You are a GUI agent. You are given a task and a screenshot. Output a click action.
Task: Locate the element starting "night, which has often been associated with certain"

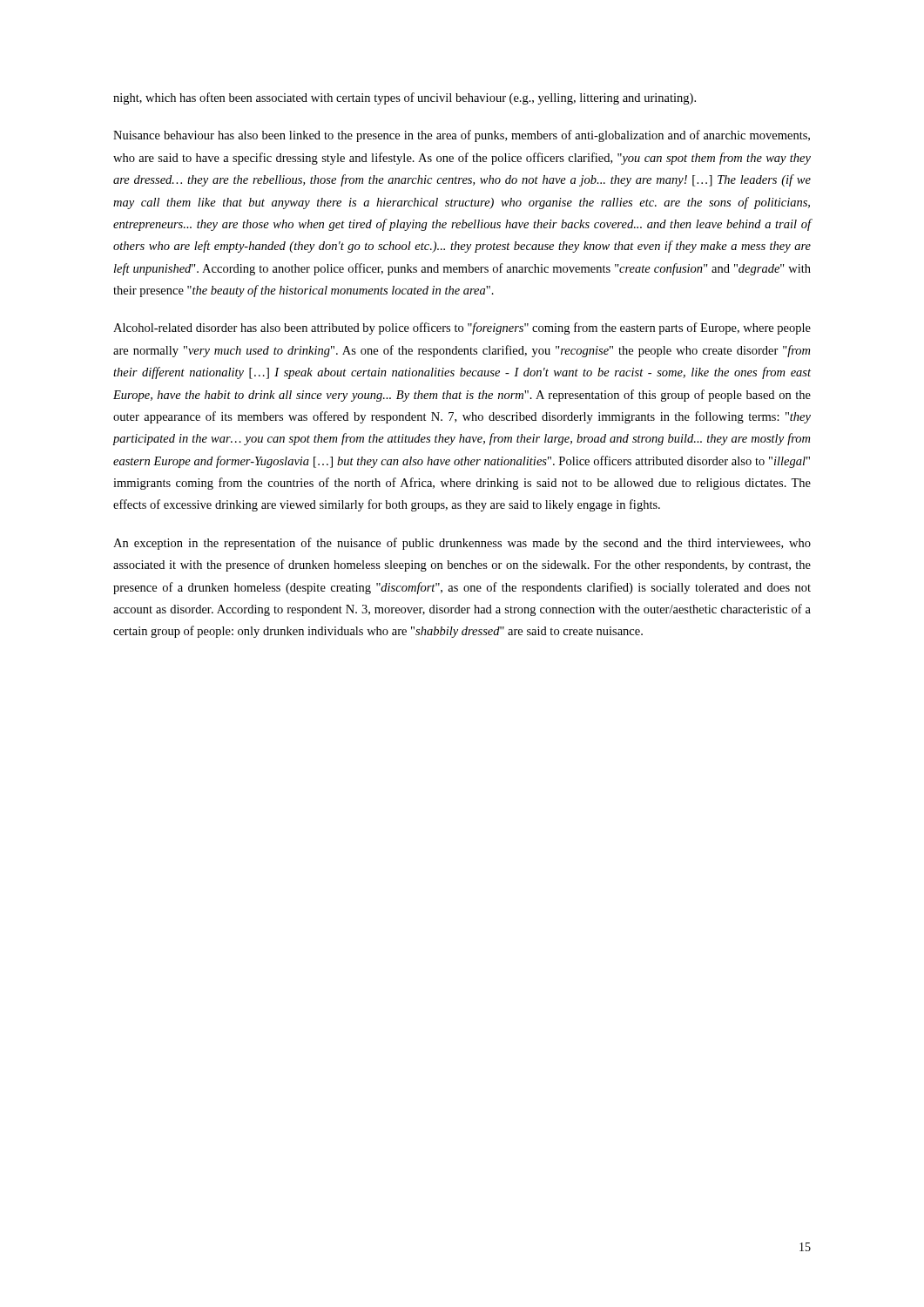click(405, 98)
